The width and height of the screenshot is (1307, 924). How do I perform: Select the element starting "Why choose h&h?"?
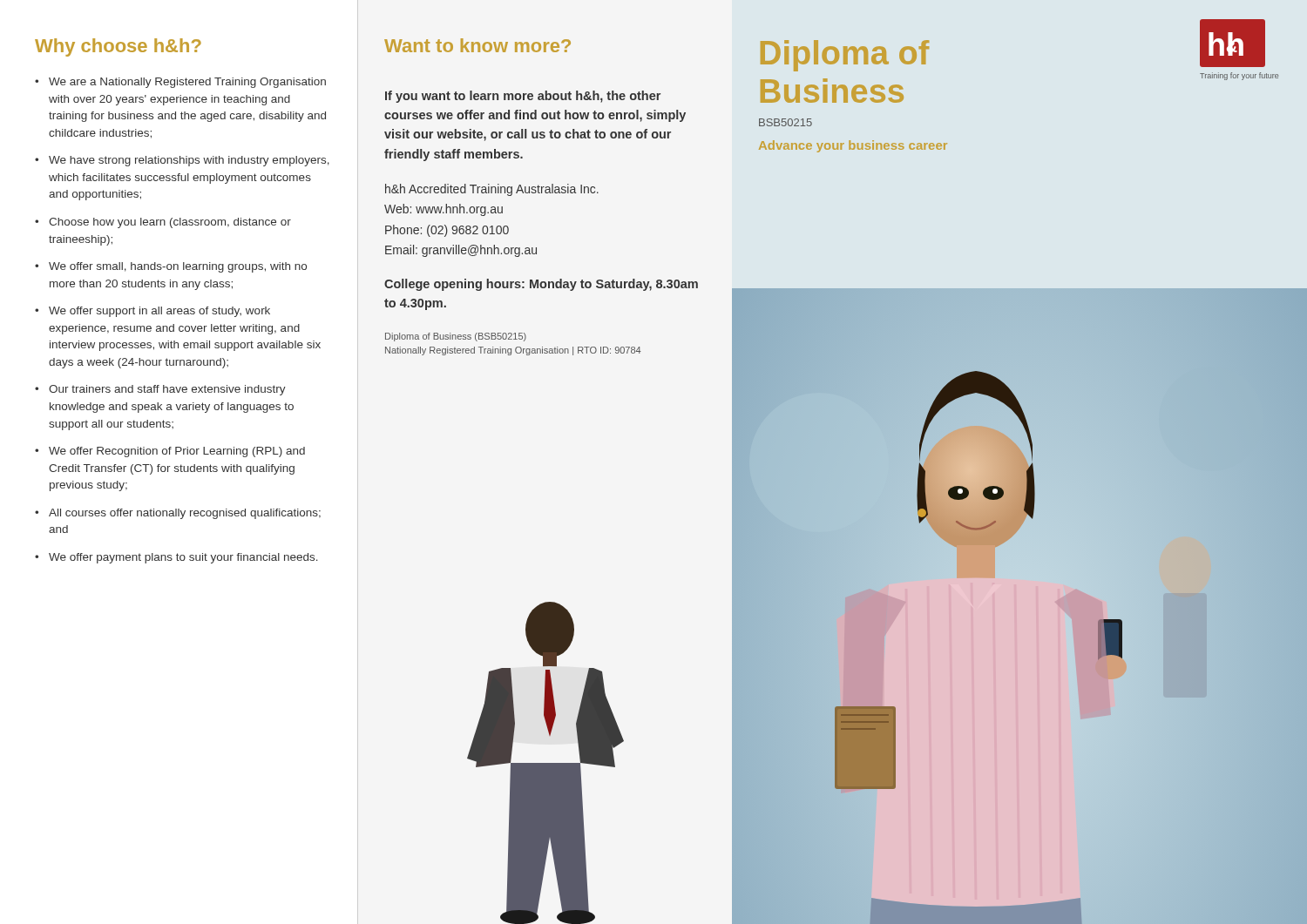118,46
